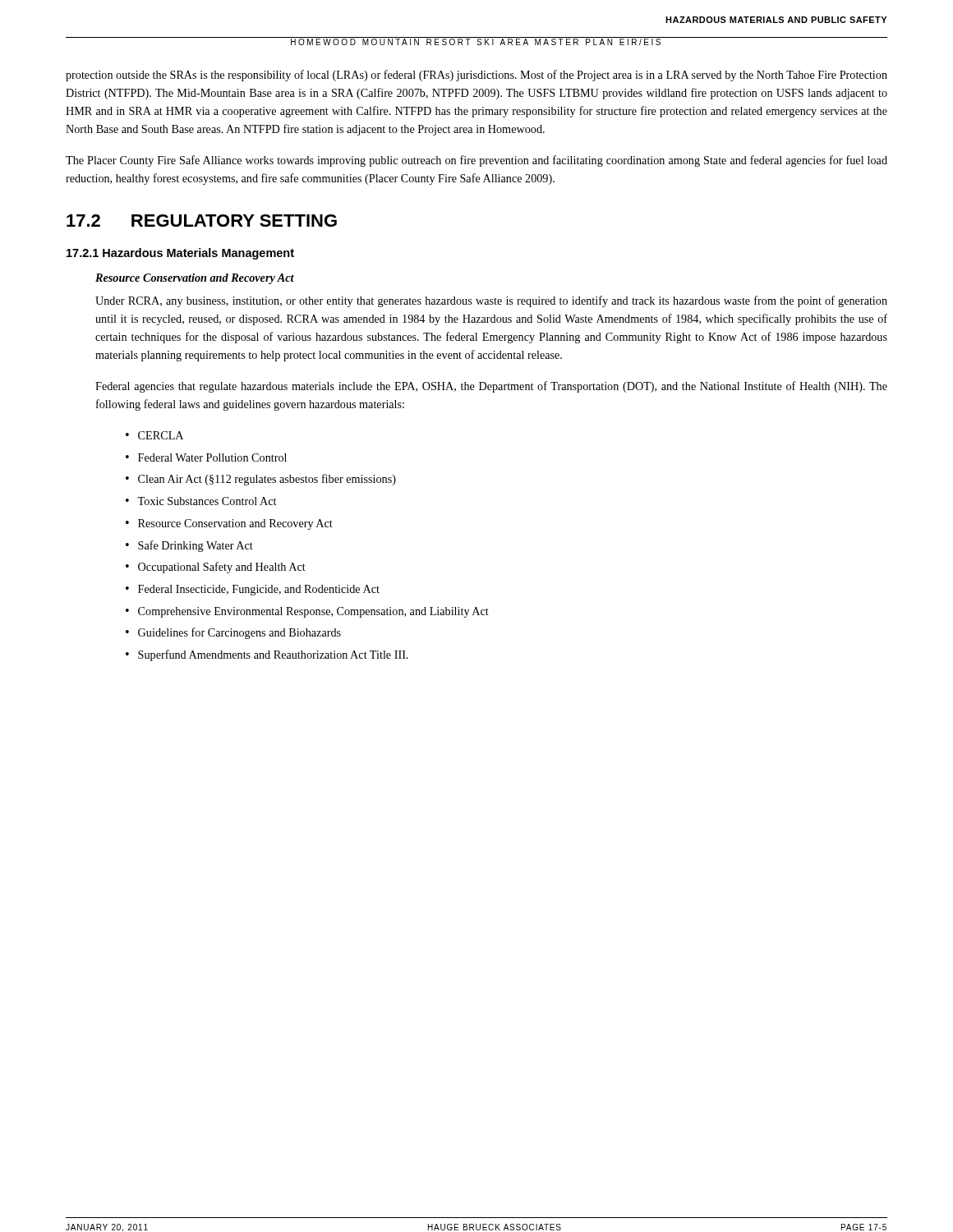
Task: Locate the text block starting "protection outside the SRAs is the"
Action: [476, 102]
